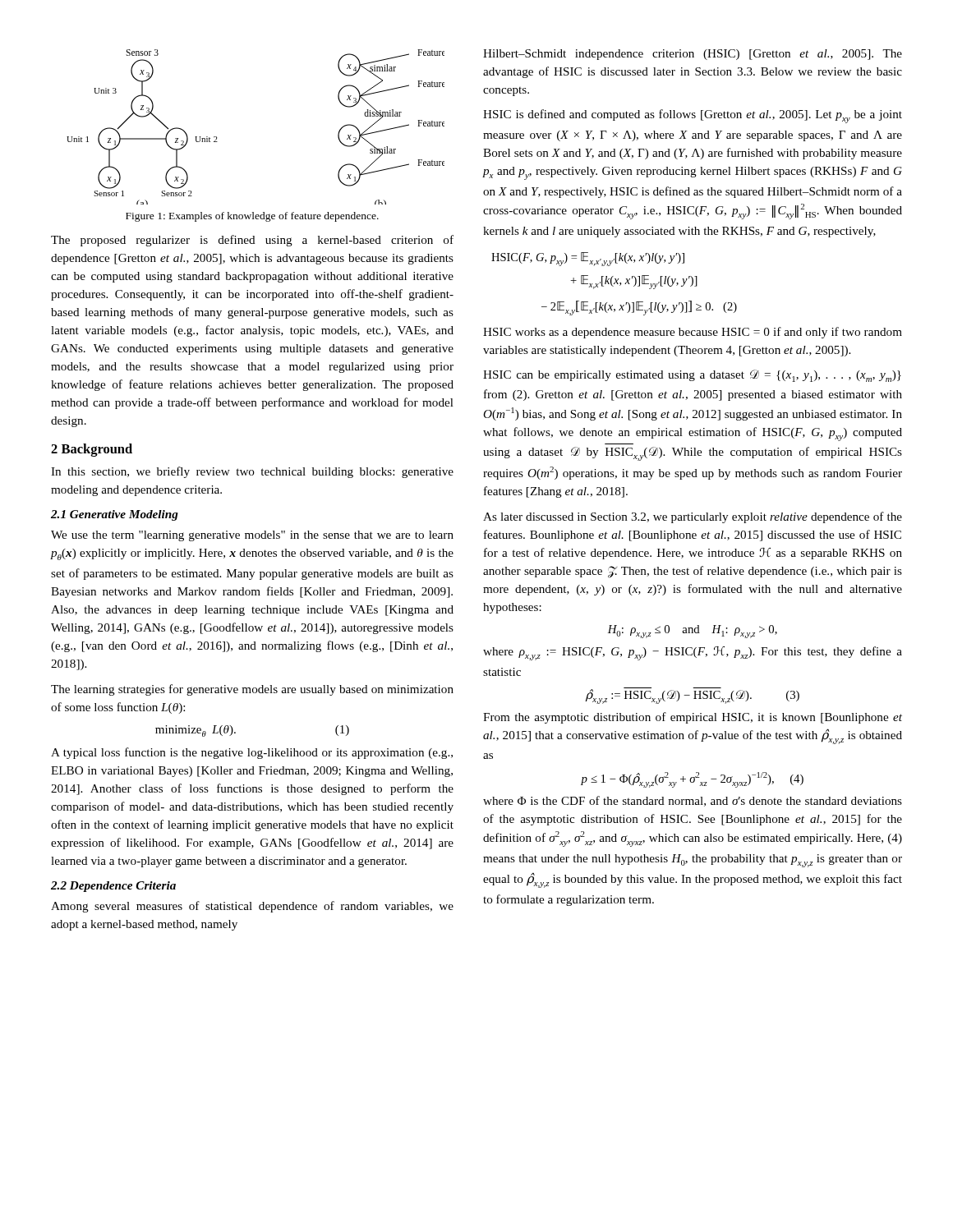
Task: Navigate to the element starting "Among several measures"
Action: point(252,915)
